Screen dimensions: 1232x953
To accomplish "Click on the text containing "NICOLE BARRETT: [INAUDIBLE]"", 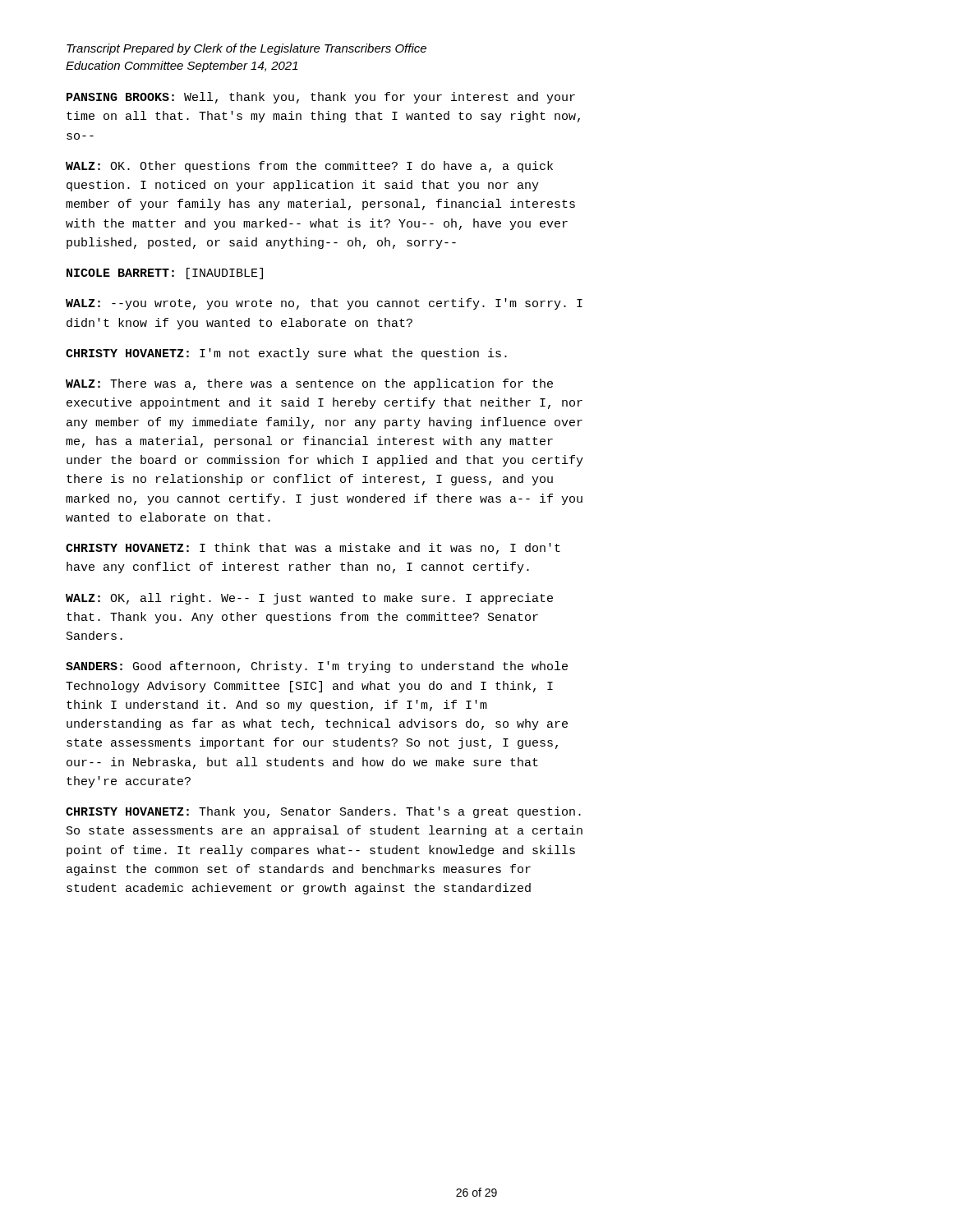I will tap(166, 274).
